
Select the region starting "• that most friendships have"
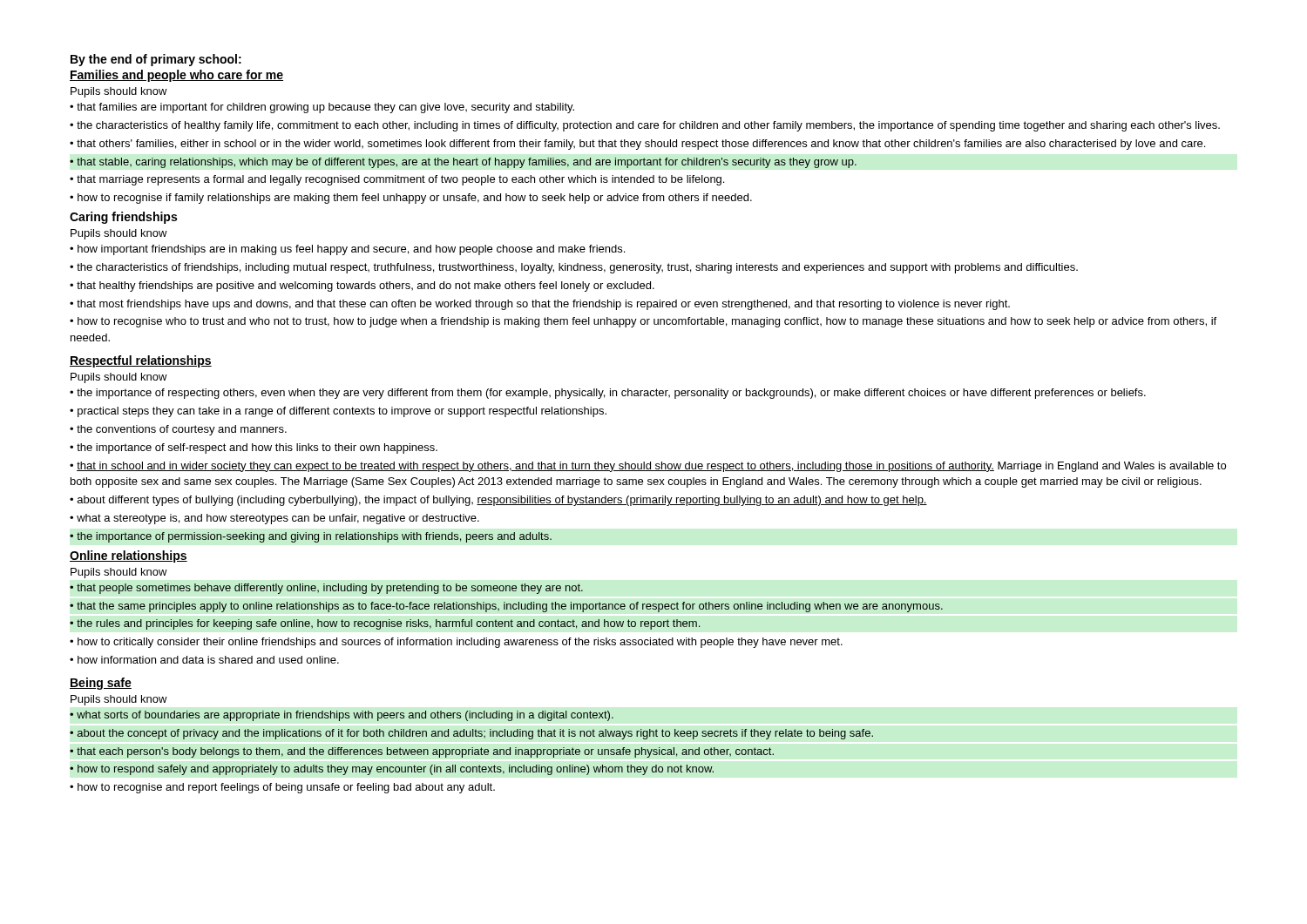point(540,303)
